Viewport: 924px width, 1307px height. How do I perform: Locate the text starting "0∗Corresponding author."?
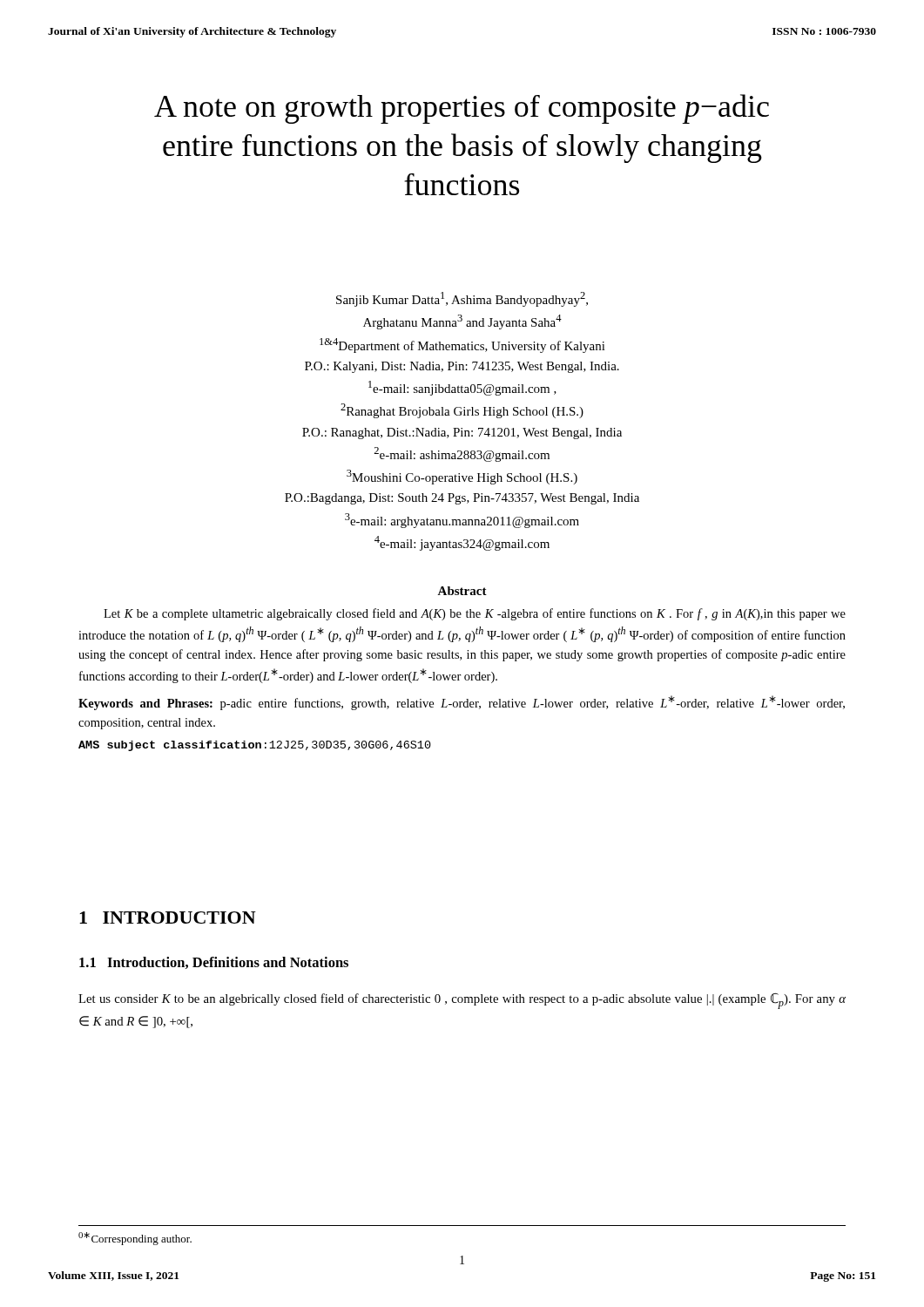tap(135, 1237)
